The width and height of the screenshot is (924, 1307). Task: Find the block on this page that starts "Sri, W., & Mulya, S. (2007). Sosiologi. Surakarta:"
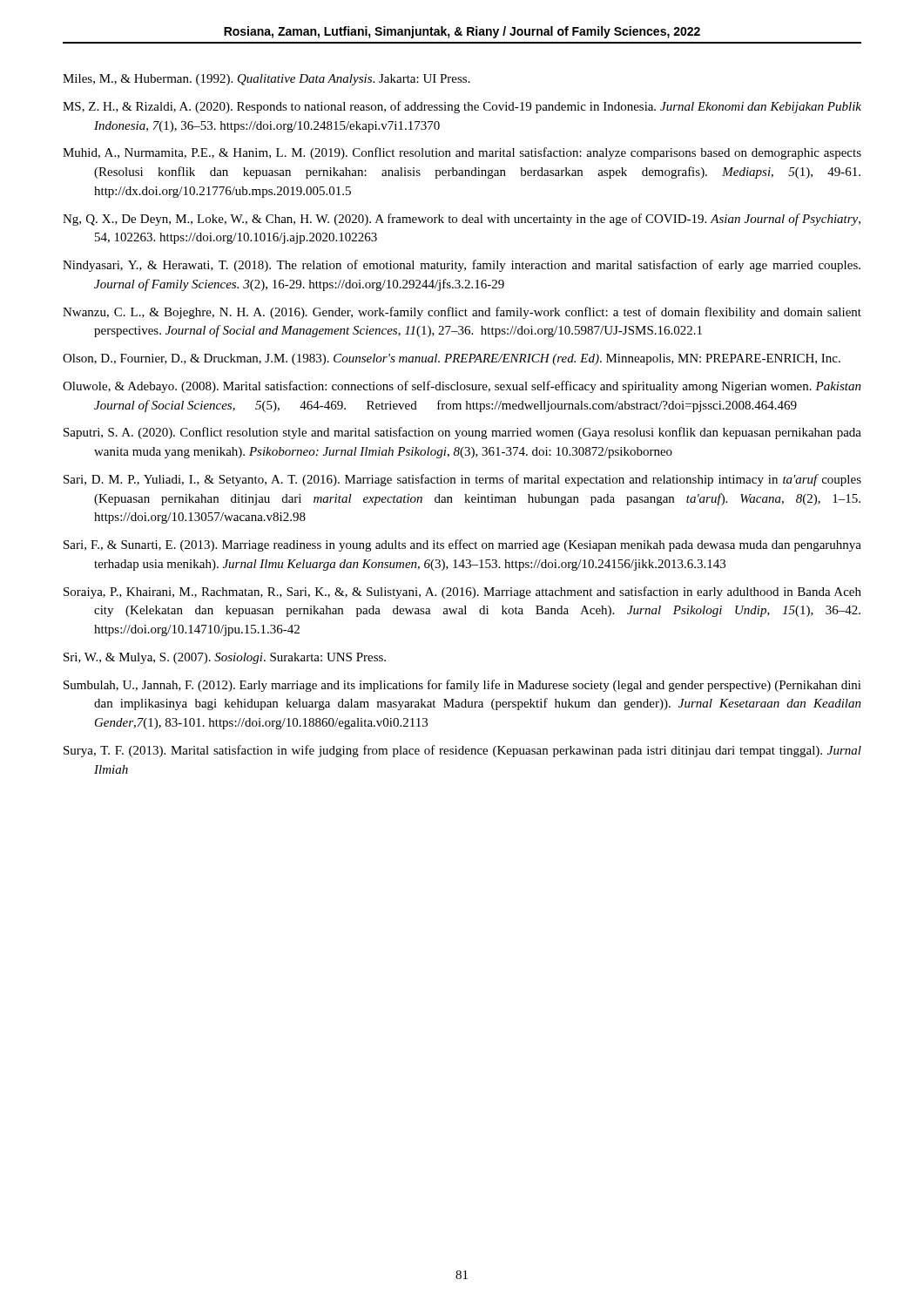(x=225, y=657)
